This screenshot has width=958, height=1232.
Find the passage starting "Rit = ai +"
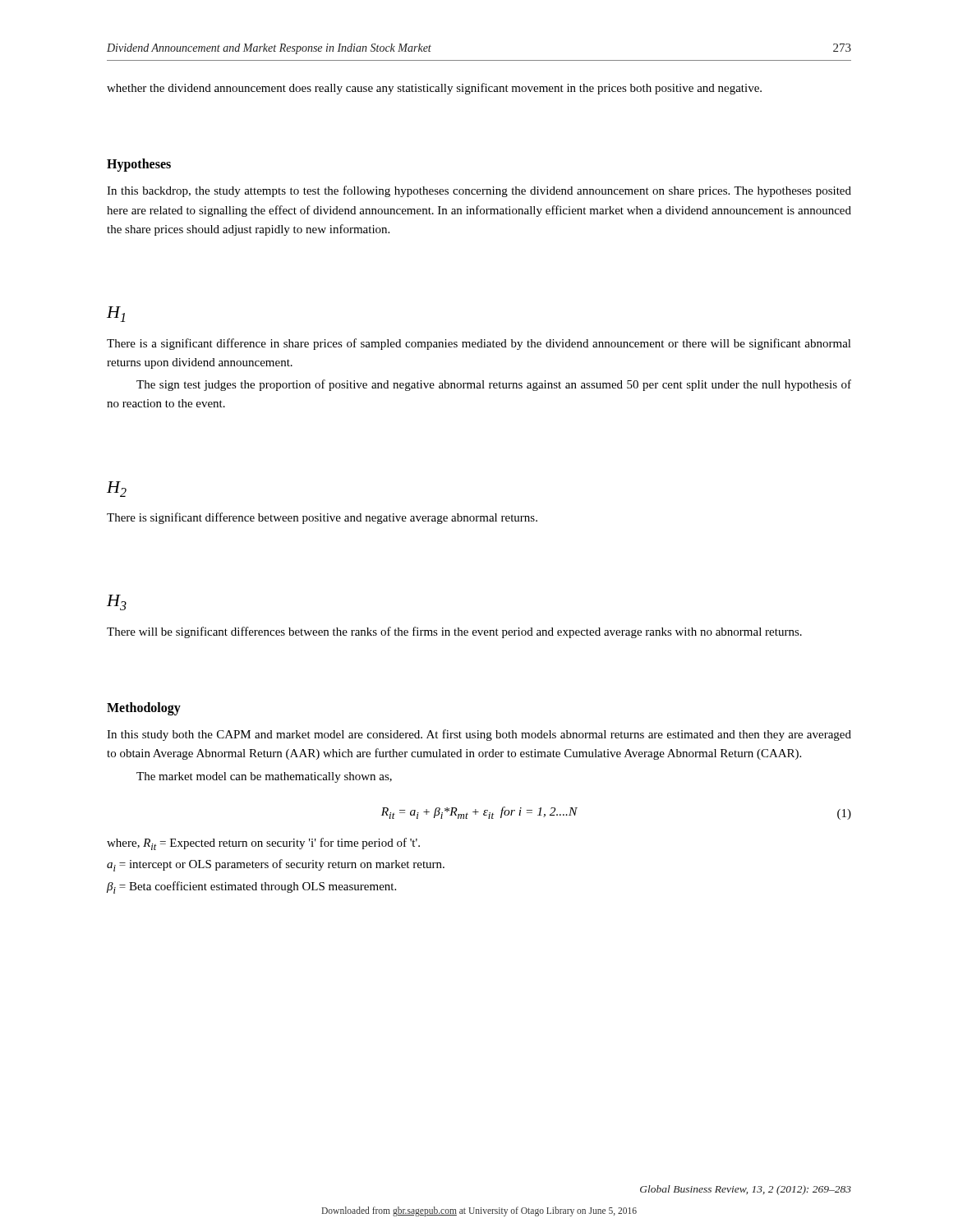[479, 813]
